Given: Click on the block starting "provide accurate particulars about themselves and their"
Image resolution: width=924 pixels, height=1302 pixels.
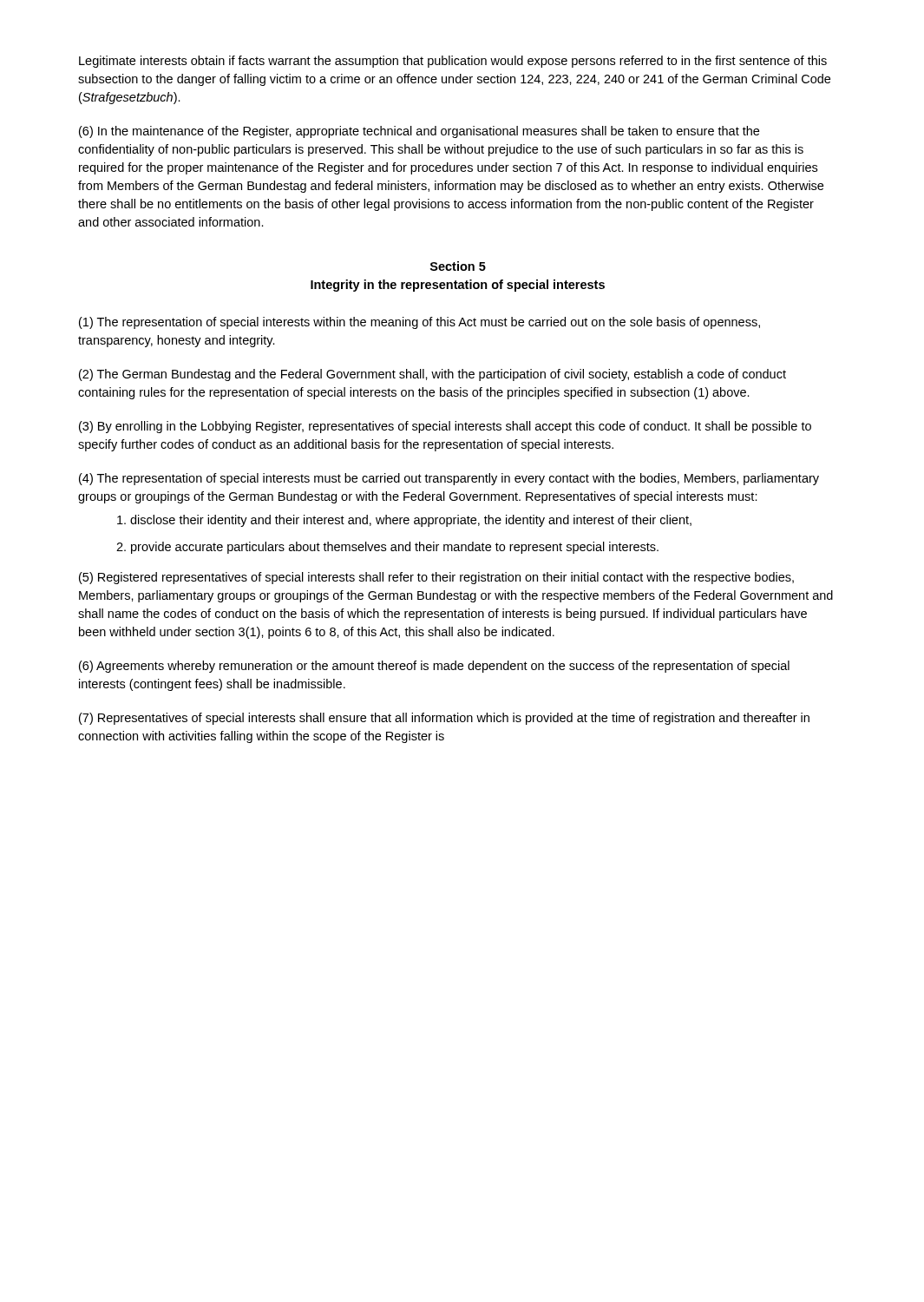Looking at the screenshot, I should coord(395,547).
